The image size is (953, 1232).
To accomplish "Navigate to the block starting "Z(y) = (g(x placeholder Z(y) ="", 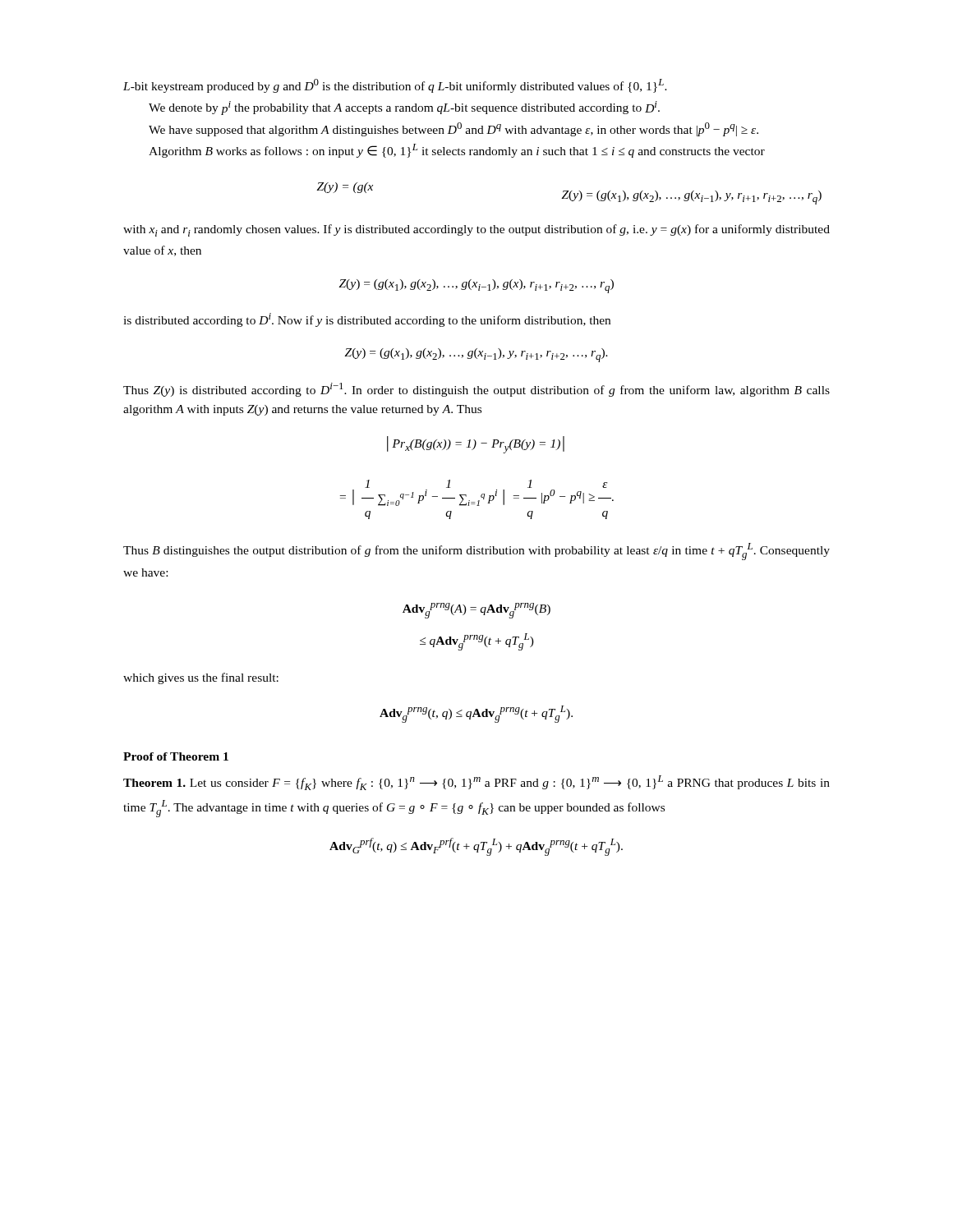I will (x=569, y=193).
